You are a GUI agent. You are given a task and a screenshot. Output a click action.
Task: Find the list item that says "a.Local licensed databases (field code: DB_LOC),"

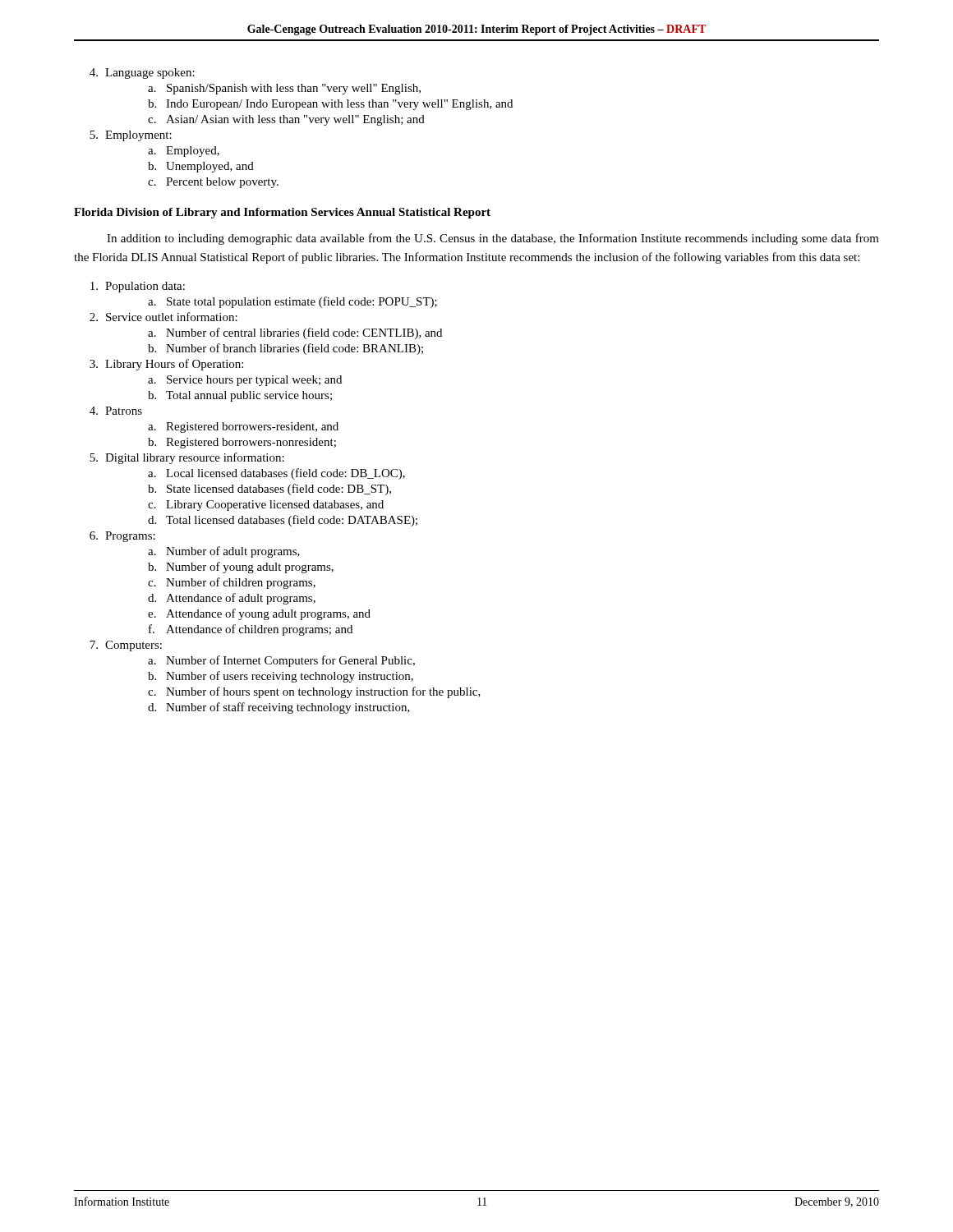click(277, 473)
